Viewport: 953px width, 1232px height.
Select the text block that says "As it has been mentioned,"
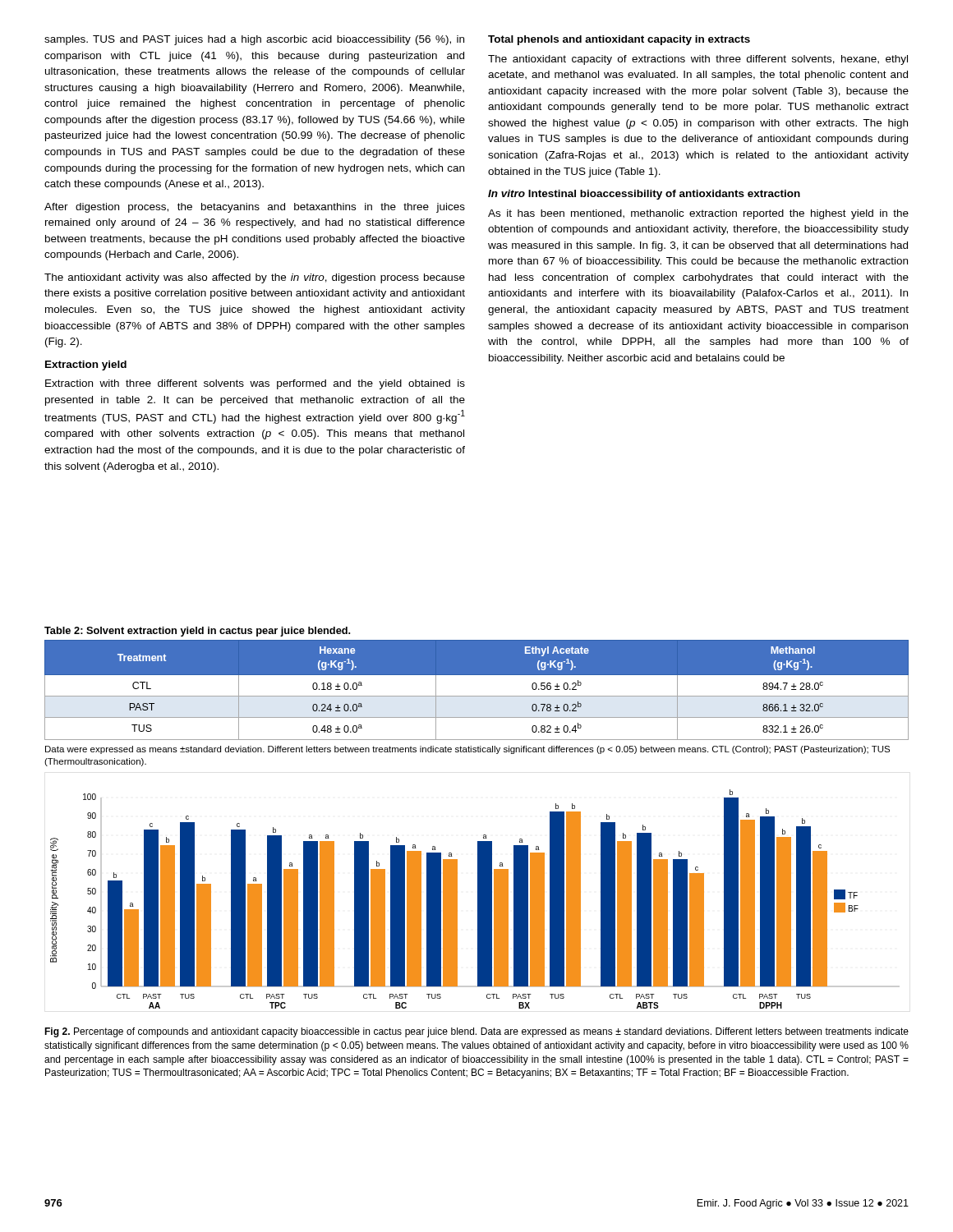[x=698, y=285]
